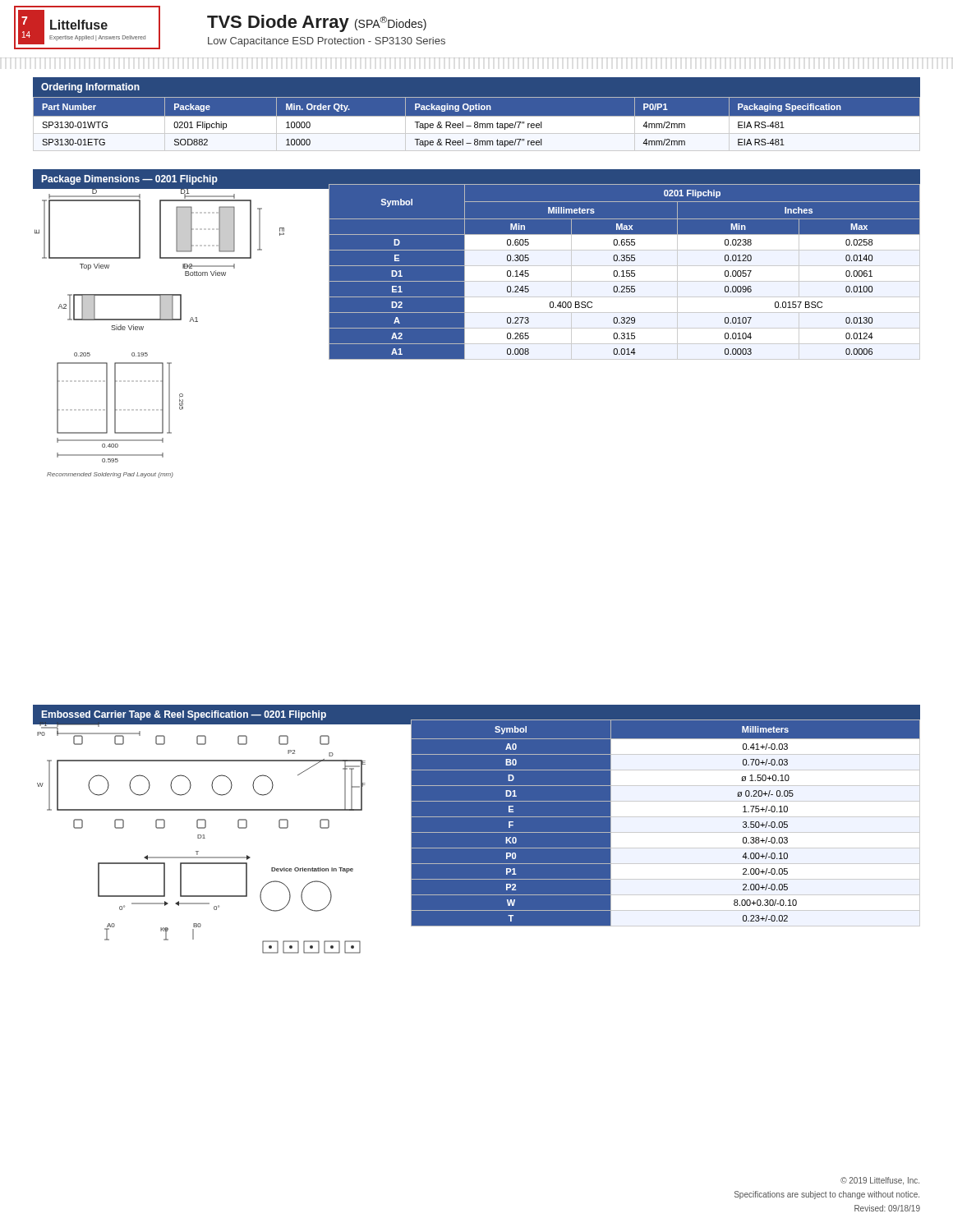Select the region starting "Ordering Information"
Viewport: 953px width, 1232px height.
[90, 87]
